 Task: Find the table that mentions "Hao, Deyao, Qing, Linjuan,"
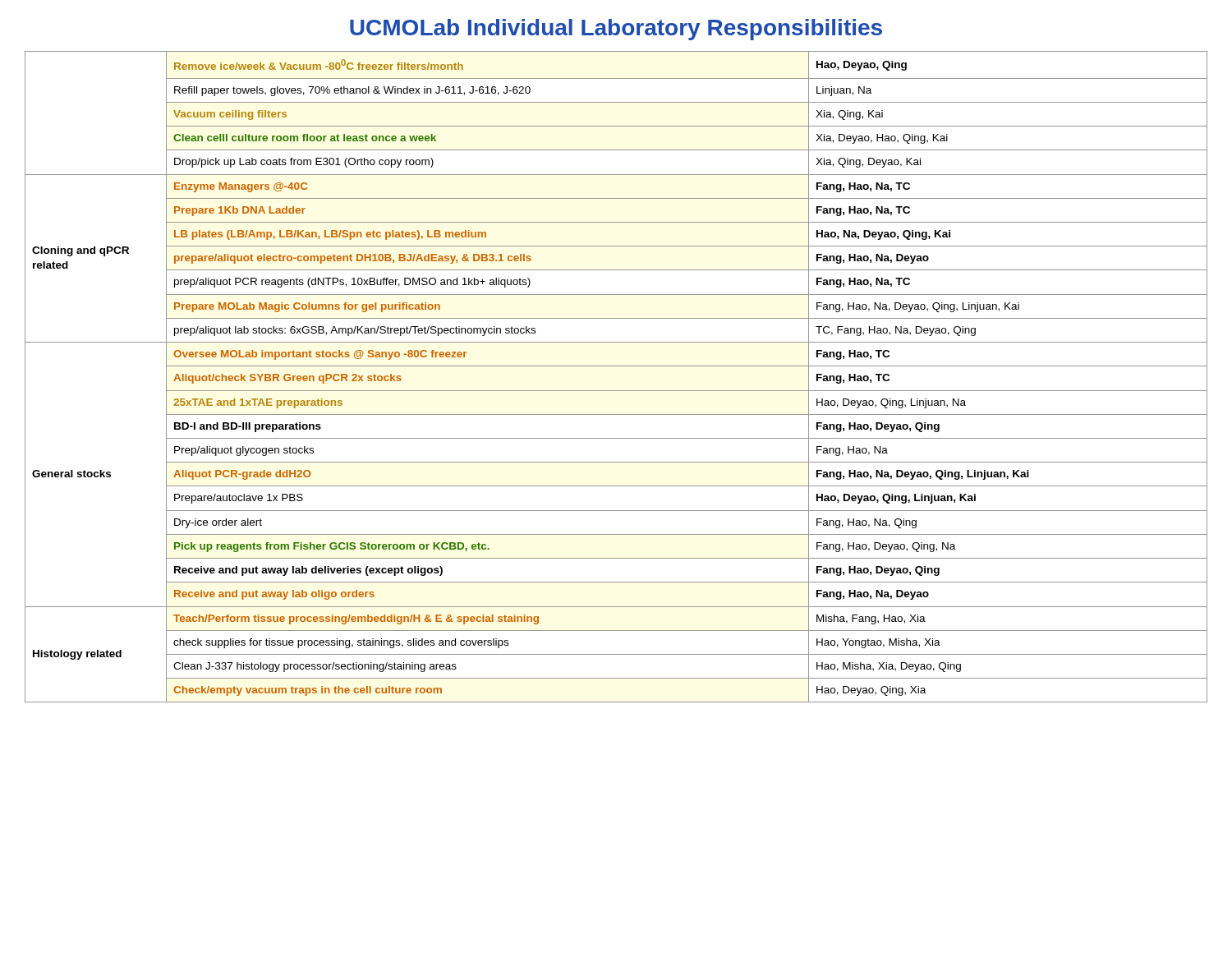point(616,377)
